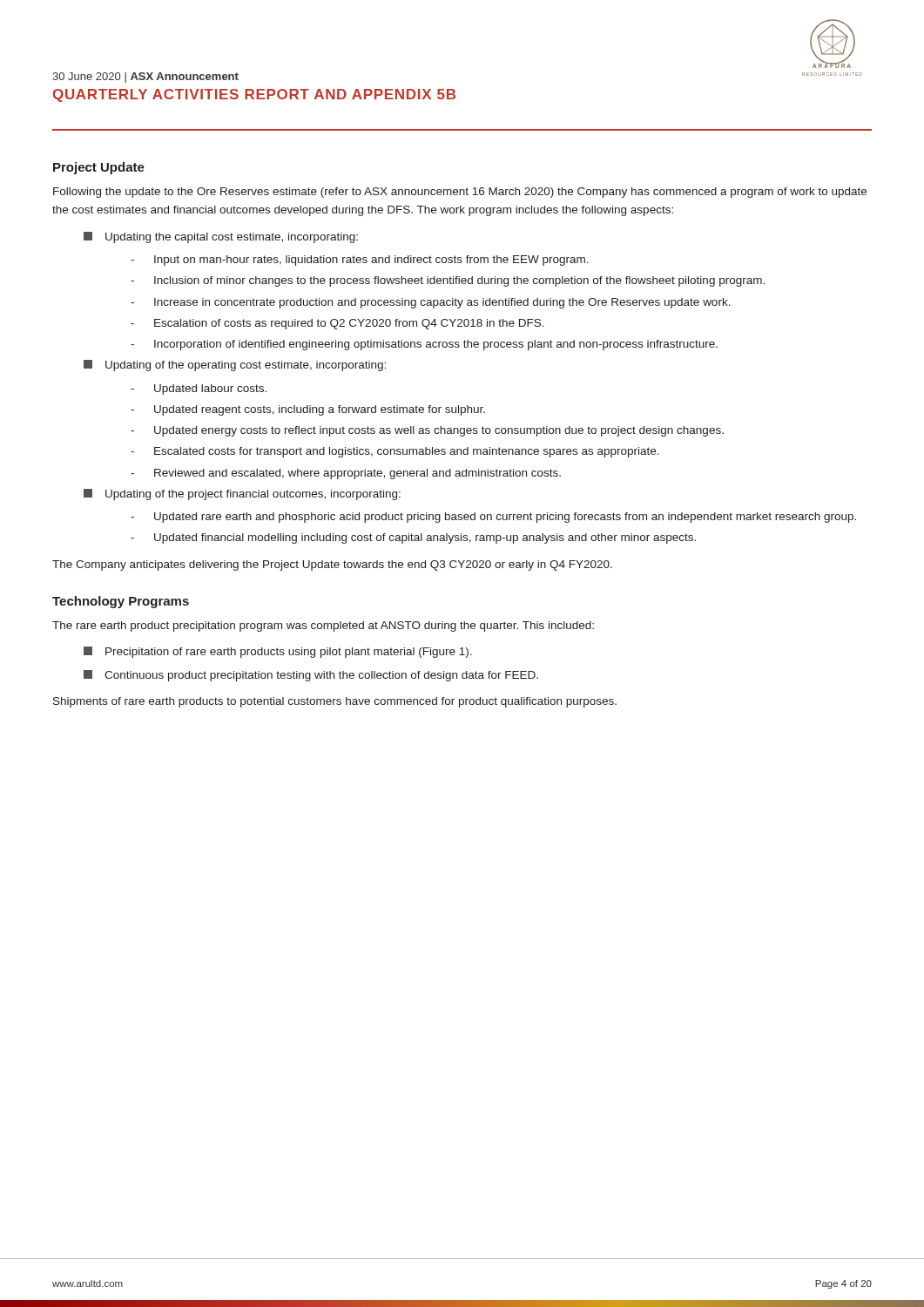Select the list item that says "Precipitation of rare"
The height and width of the screenshot is (1307, 924).
(278, 652)
